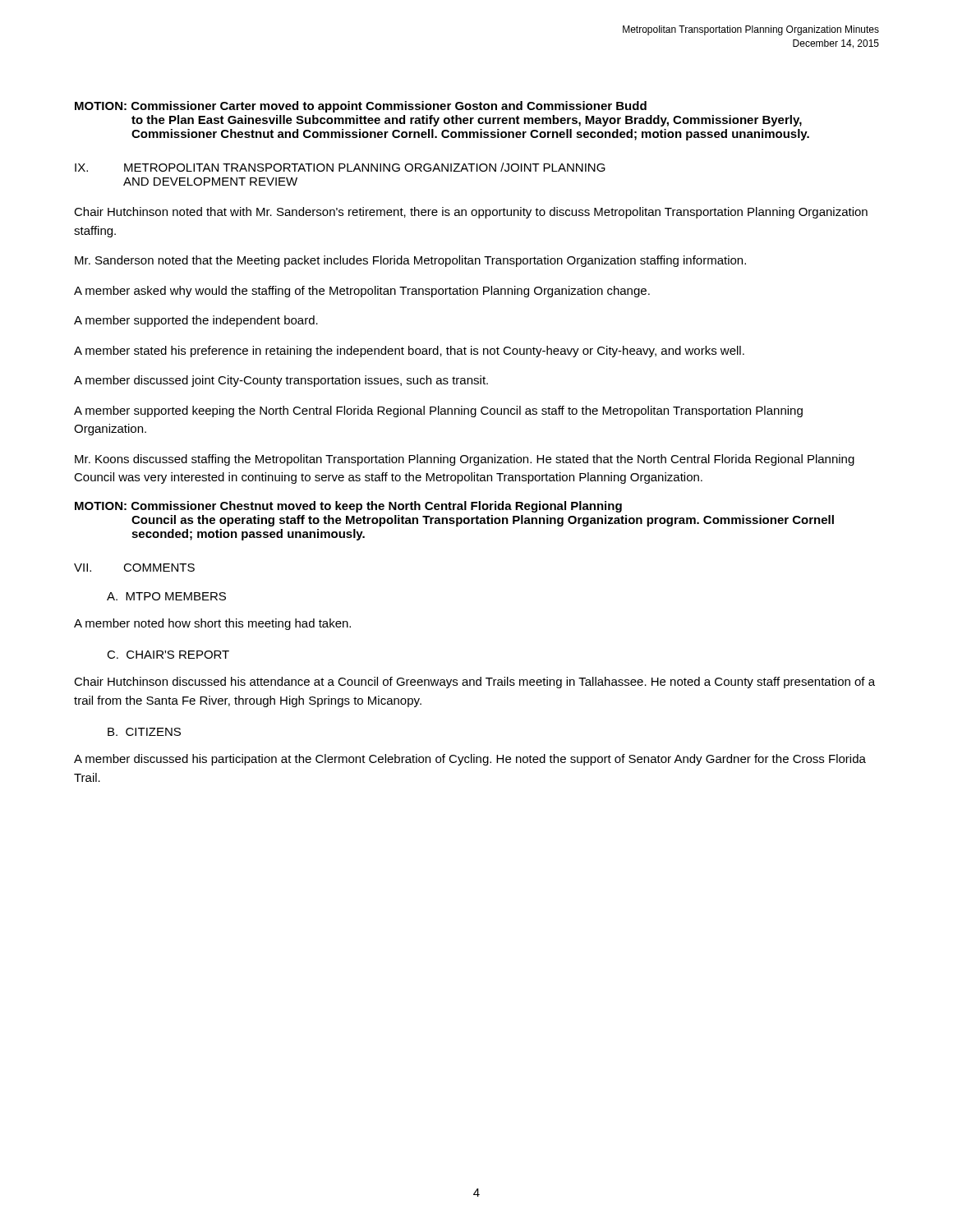Where is the passage that starts "A member discussed joint City-County transportation"?
Image resolution: width=953 pixels, height=1232 pixels.
[281, 380]
